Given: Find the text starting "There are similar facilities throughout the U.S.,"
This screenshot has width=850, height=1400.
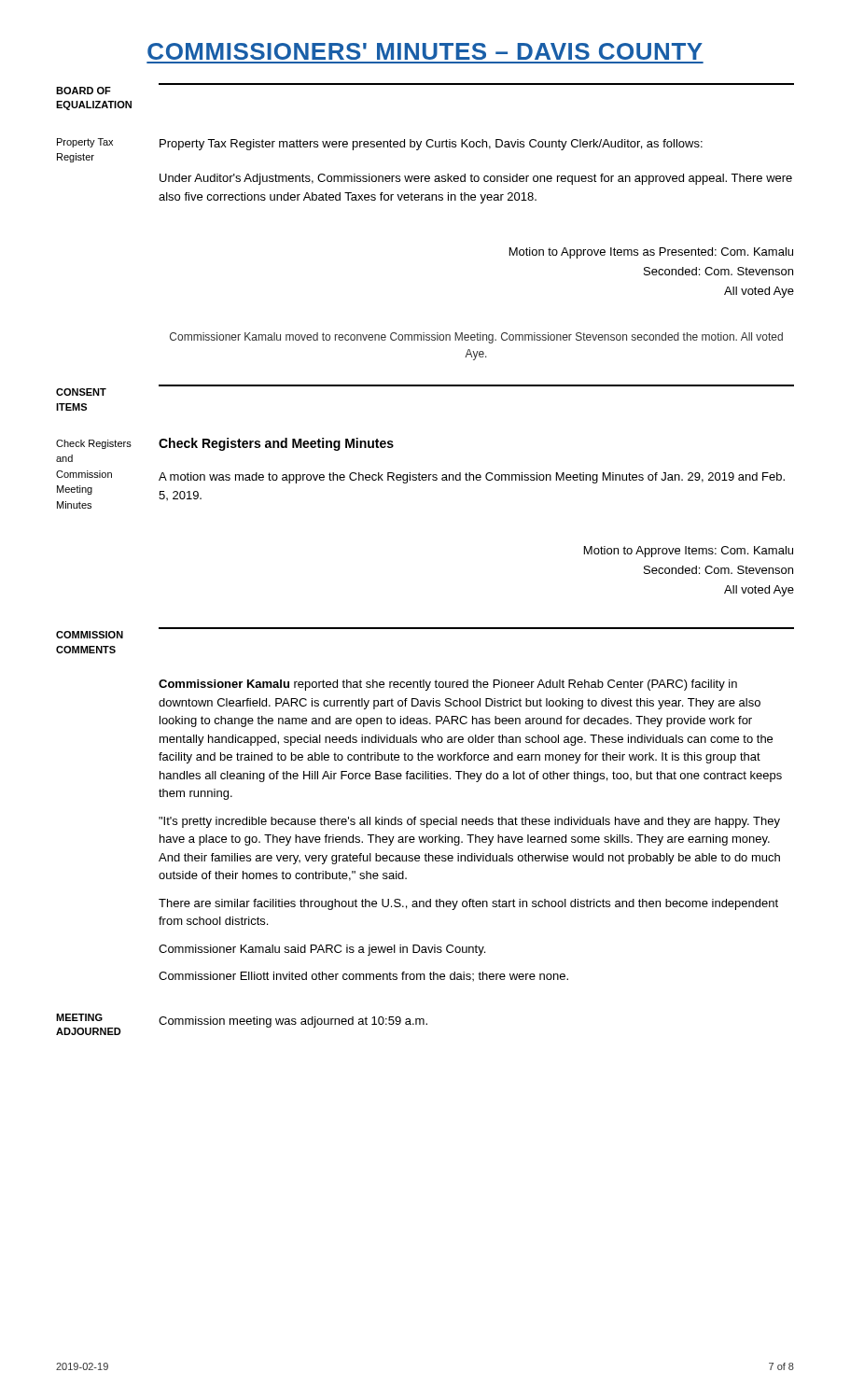Looking at the screenshot, I should [x=468, y=912].
